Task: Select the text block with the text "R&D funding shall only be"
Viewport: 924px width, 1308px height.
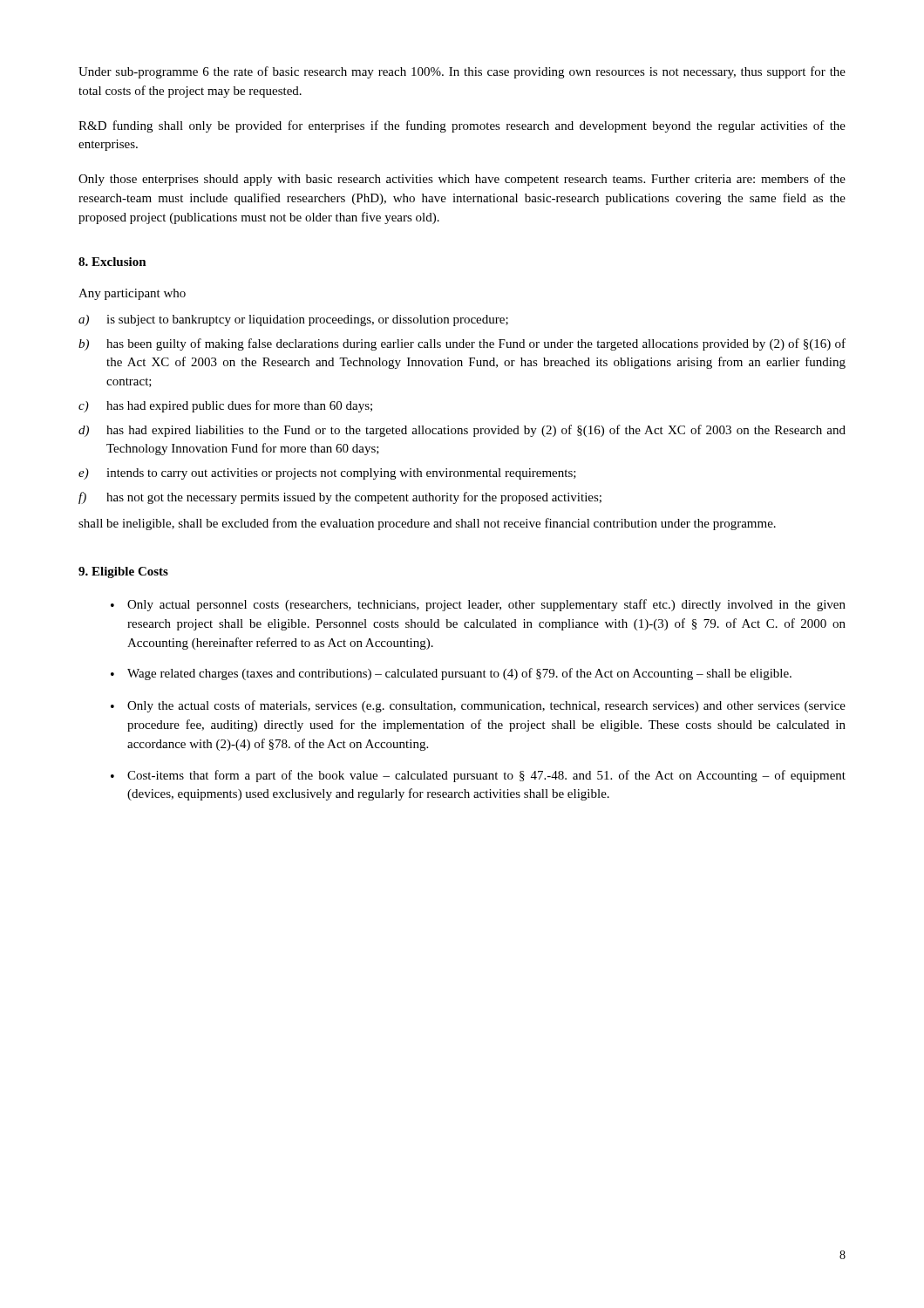Action: pyautogui.click(x=462, y=135)
